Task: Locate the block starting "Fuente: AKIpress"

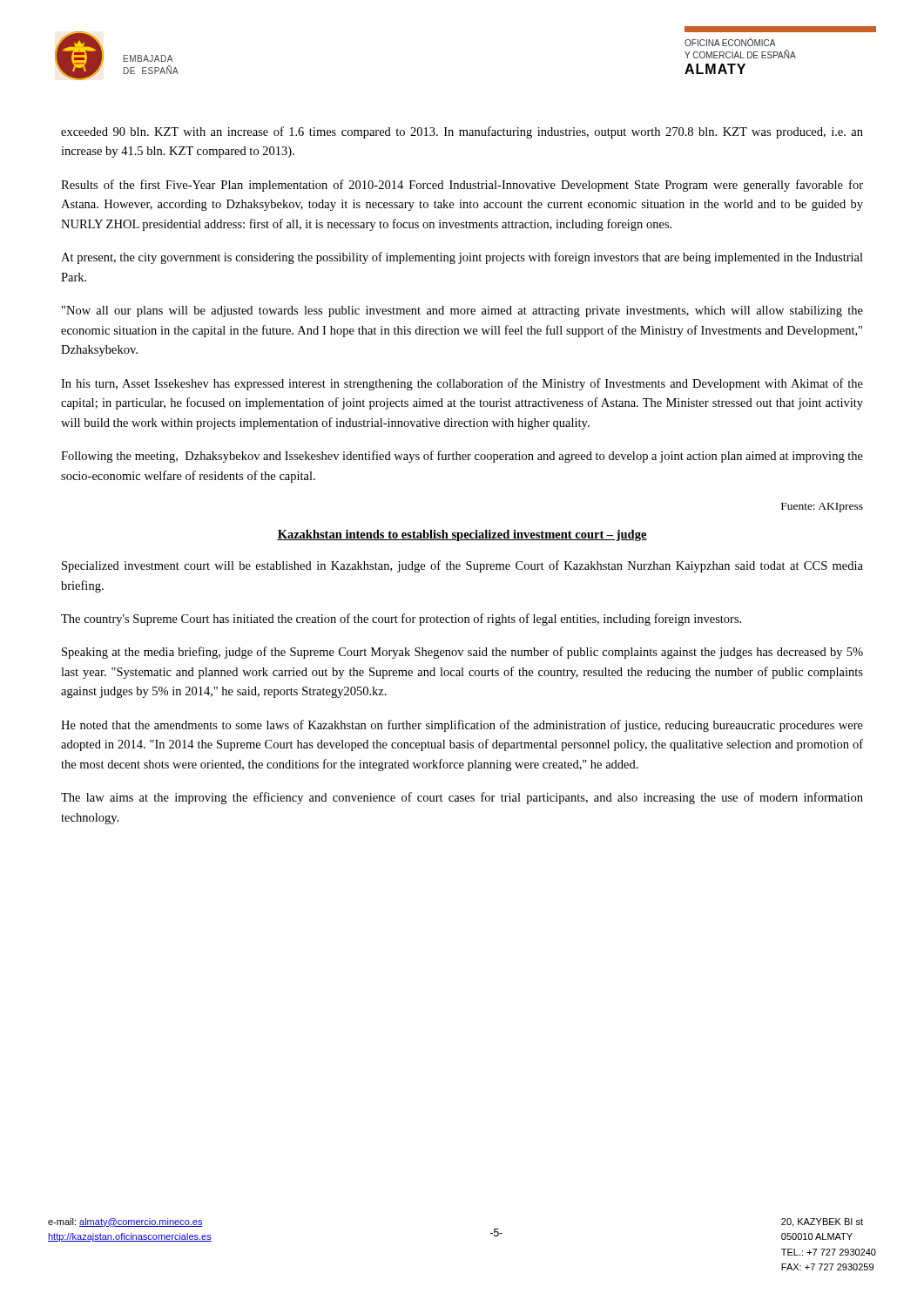Action: click(x=822, y=506)
